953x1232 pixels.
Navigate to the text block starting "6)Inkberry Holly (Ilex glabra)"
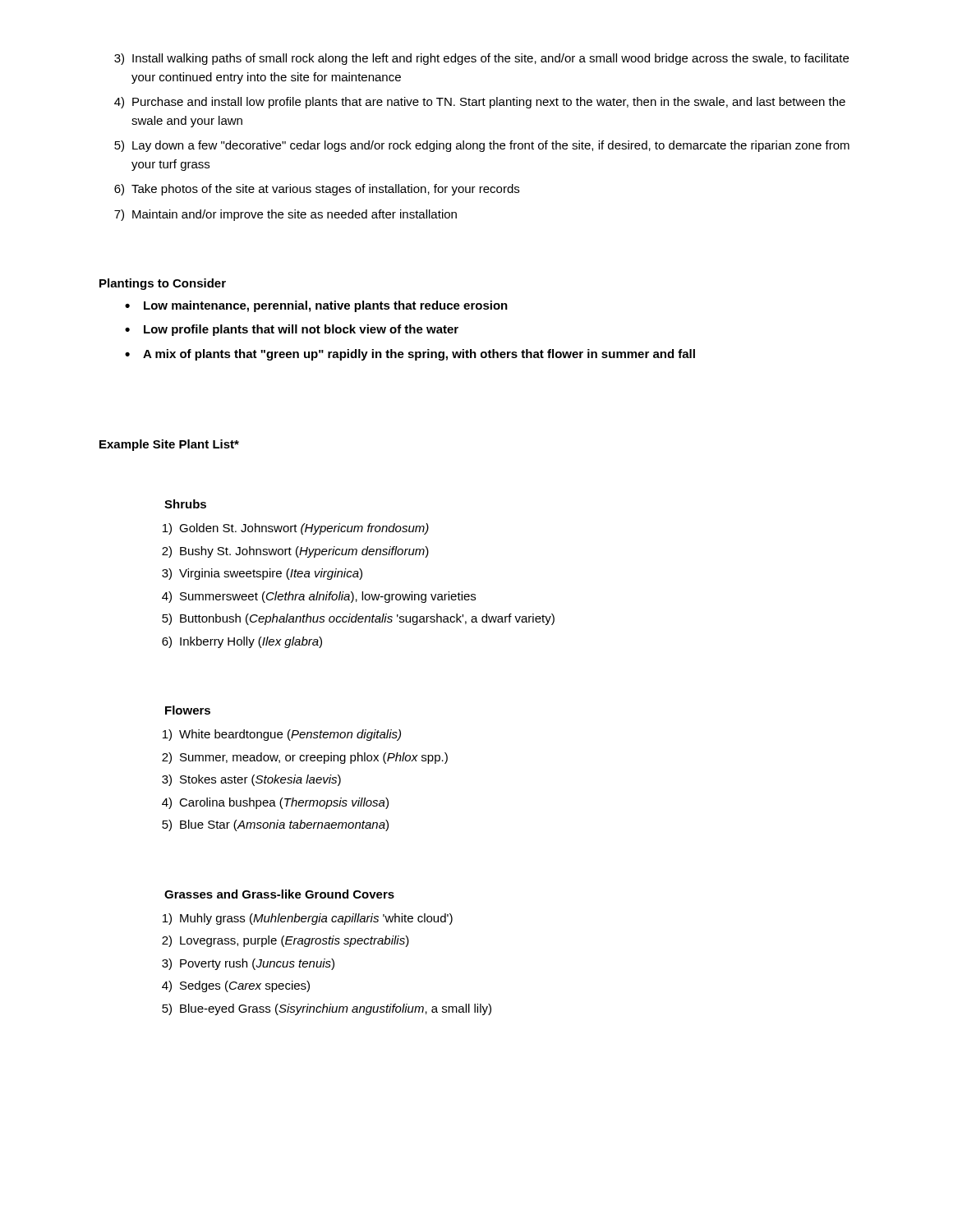click(x=242, y=642)
